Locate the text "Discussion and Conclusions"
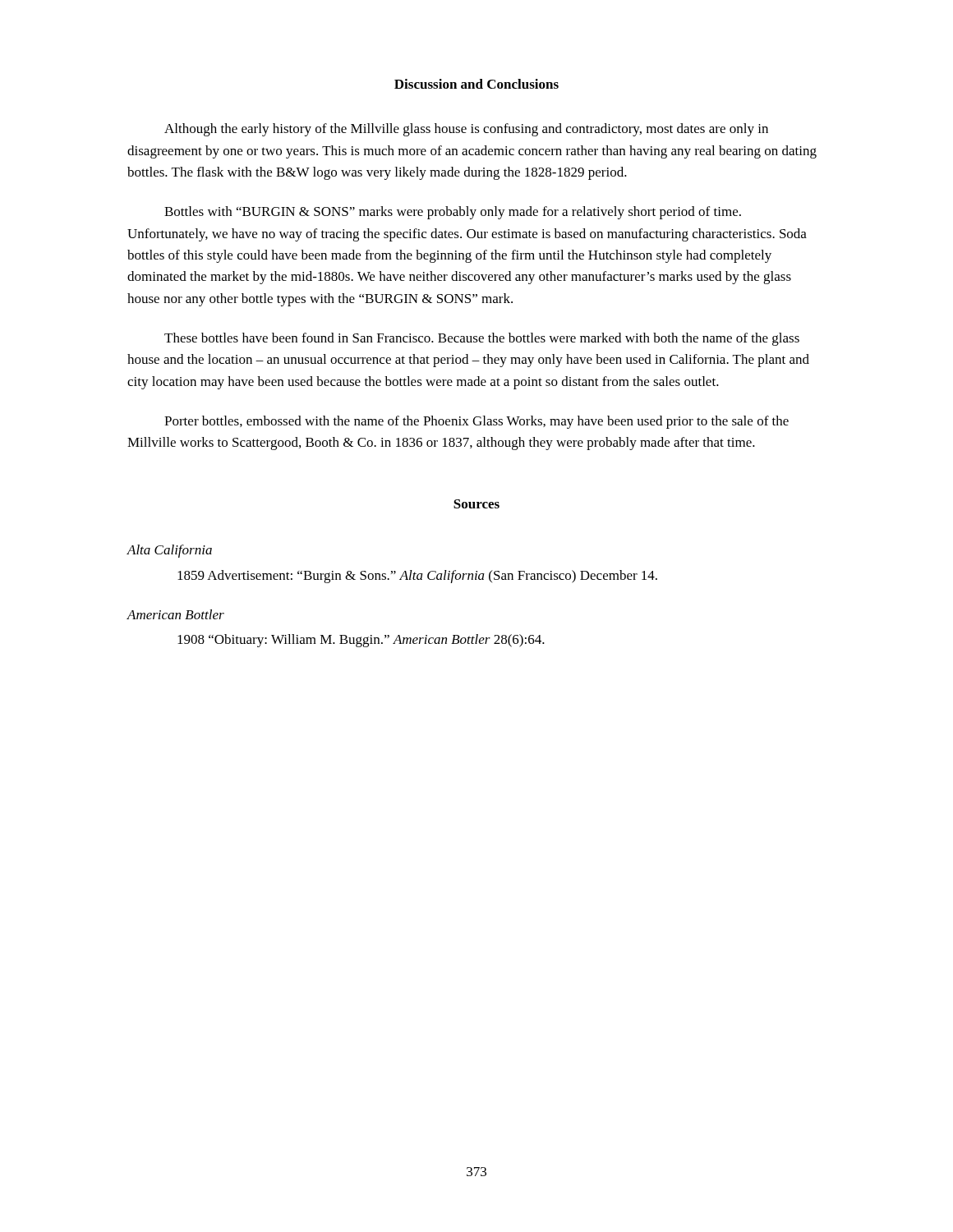This screenshot has width=953, height=1232. [x=476, y=84]
